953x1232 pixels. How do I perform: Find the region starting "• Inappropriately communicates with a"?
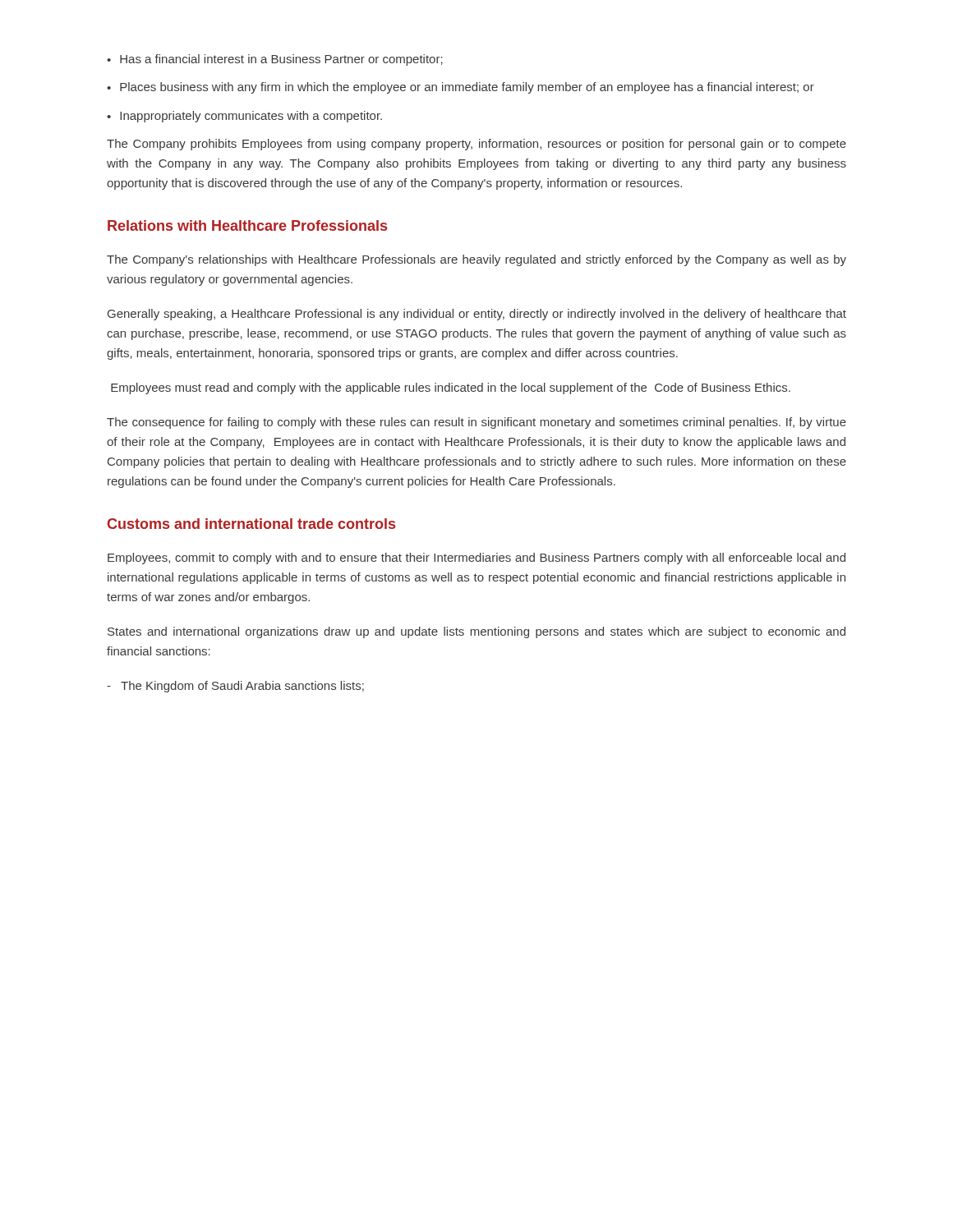[244, 117]
